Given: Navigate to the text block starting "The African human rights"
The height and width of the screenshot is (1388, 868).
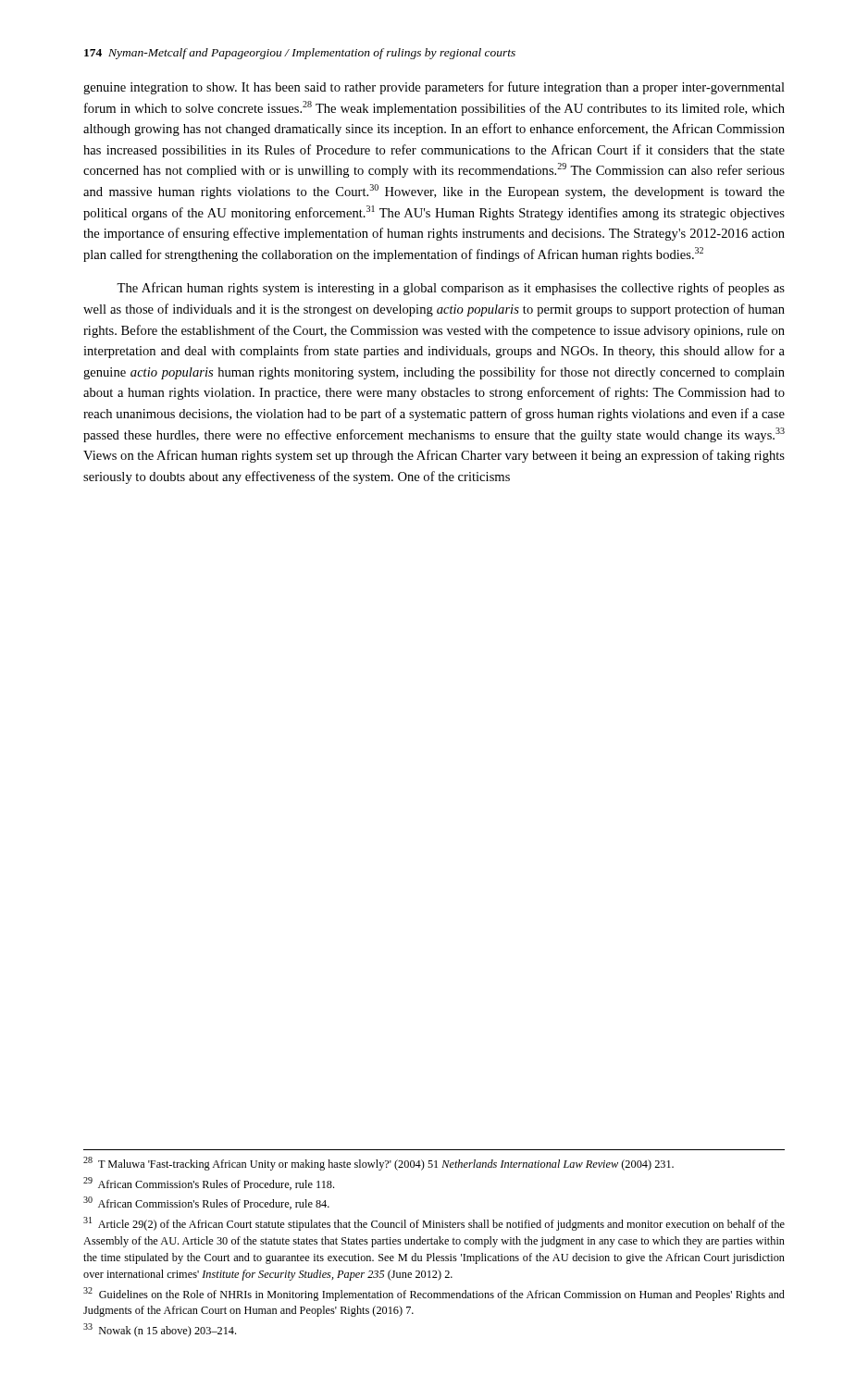Looking at the screenshot, I should tap(434, 383).
